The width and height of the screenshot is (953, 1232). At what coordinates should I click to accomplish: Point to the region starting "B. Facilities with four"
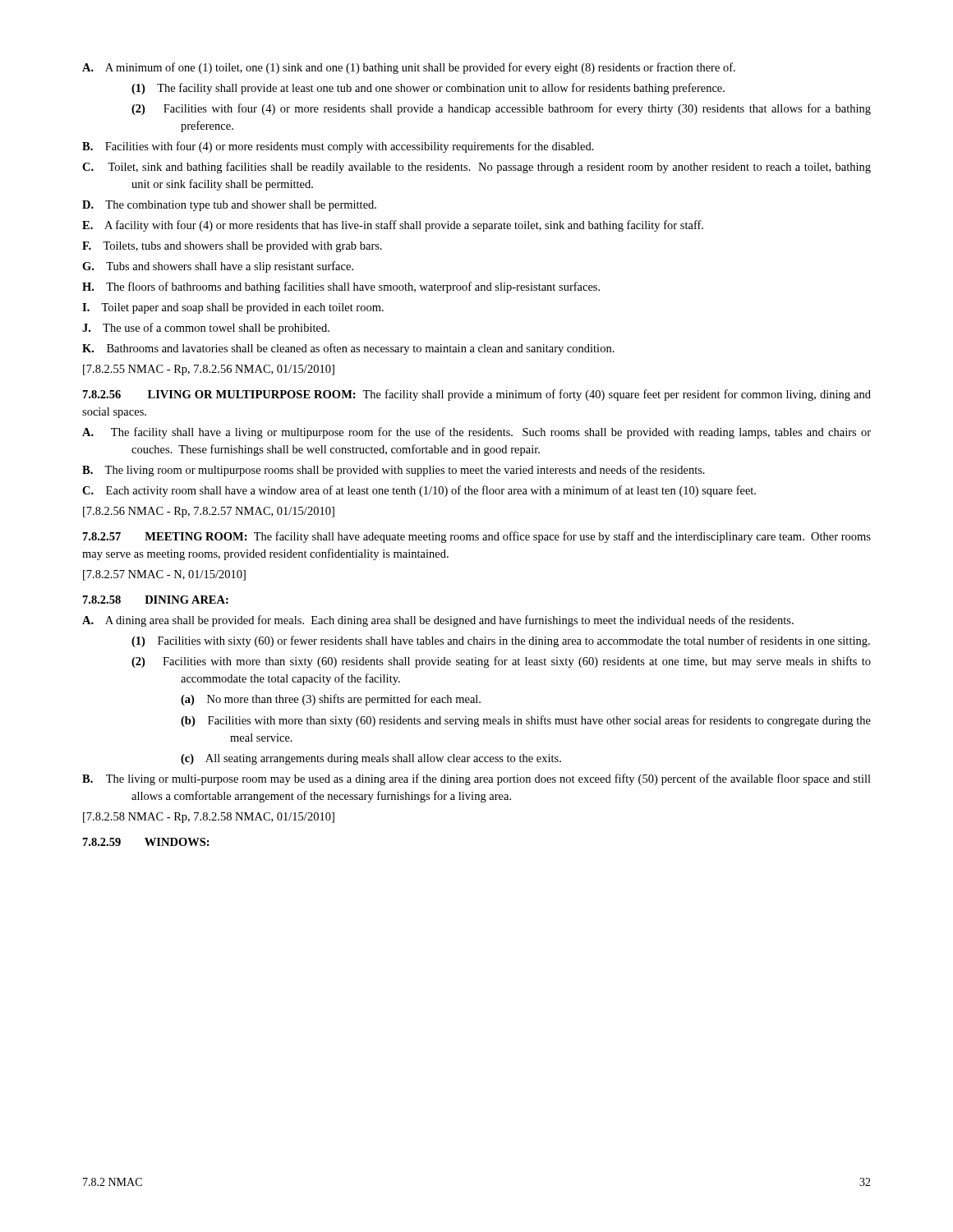[x=476, y=147]
